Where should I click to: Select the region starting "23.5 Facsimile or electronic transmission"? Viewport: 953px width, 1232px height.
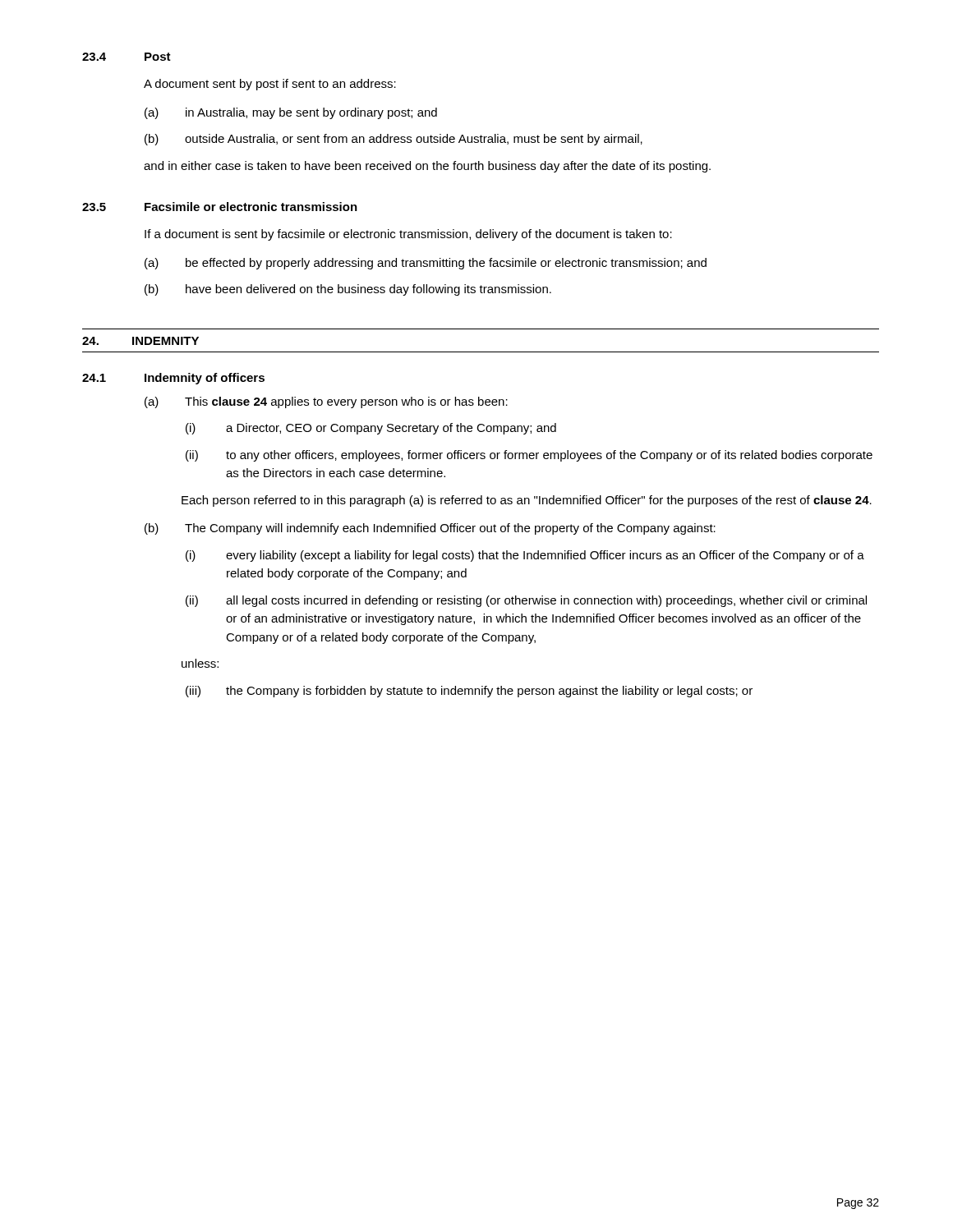point(220,207)
